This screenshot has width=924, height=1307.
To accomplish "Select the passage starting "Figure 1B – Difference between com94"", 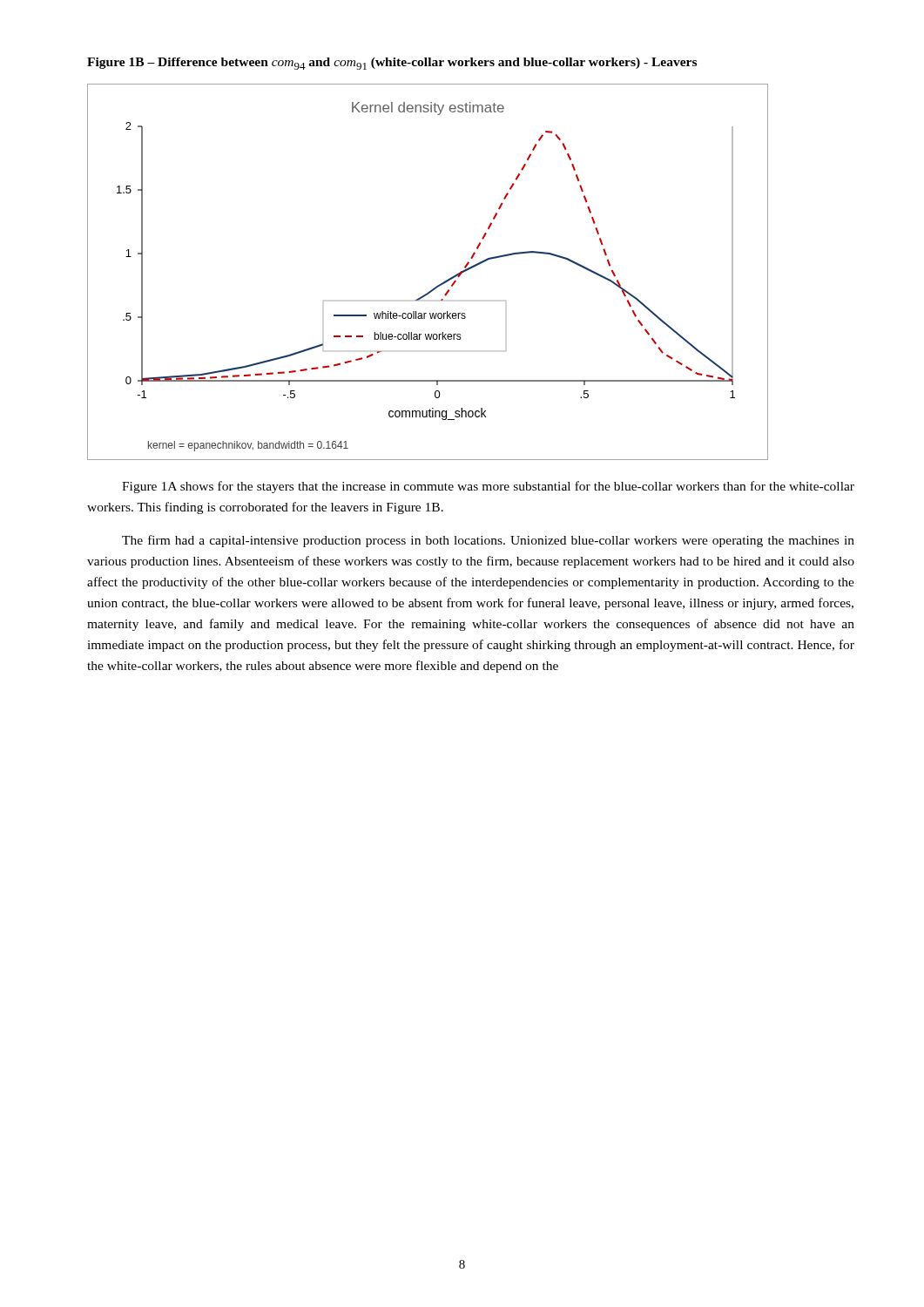I will click(x=392, y=63).
